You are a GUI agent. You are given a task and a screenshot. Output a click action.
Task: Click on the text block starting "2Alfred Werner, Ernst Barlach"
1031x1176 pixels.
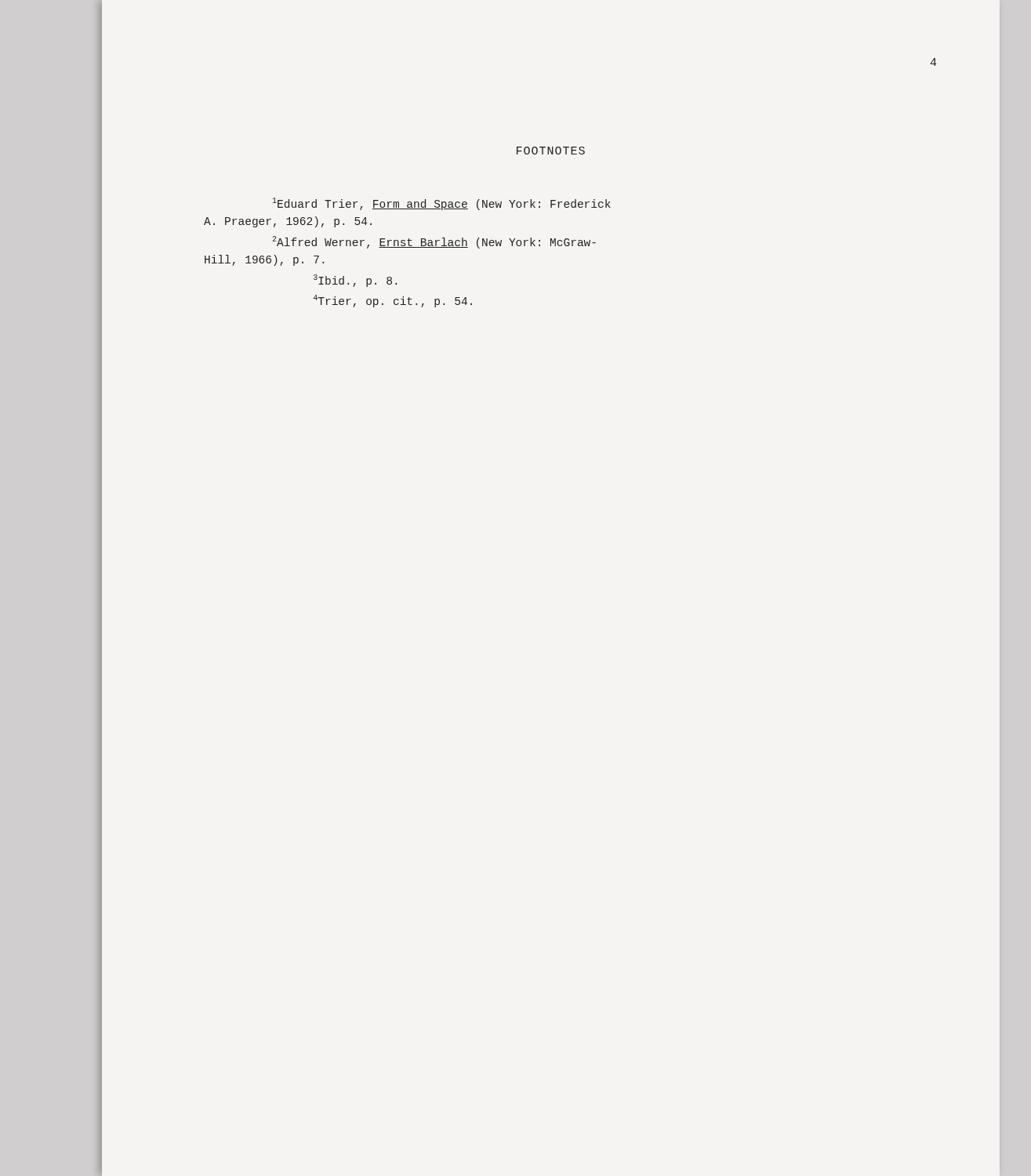(x=401, y=251)
